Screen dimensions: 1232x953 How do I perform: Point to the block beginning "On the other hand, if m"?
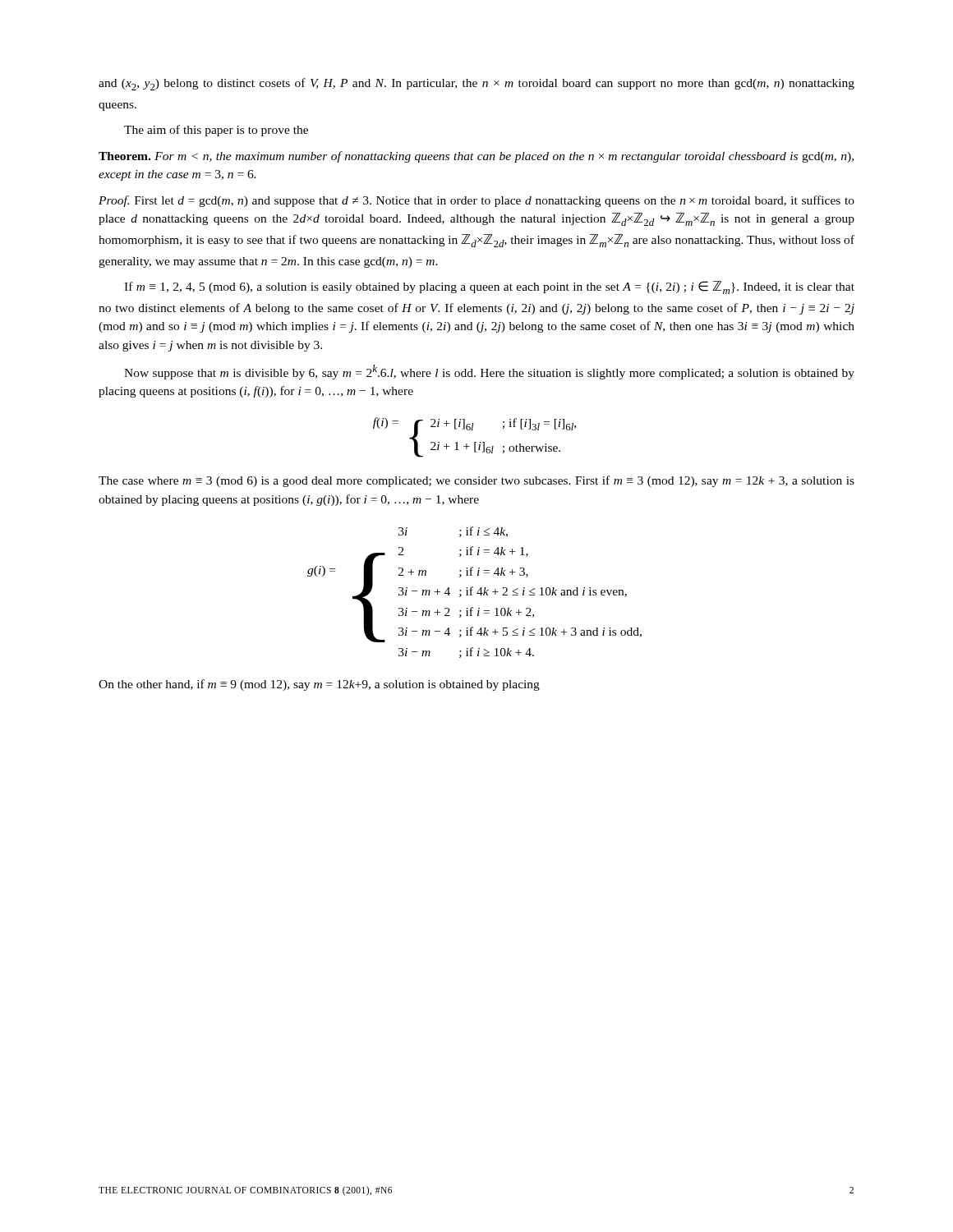[476, 684]
